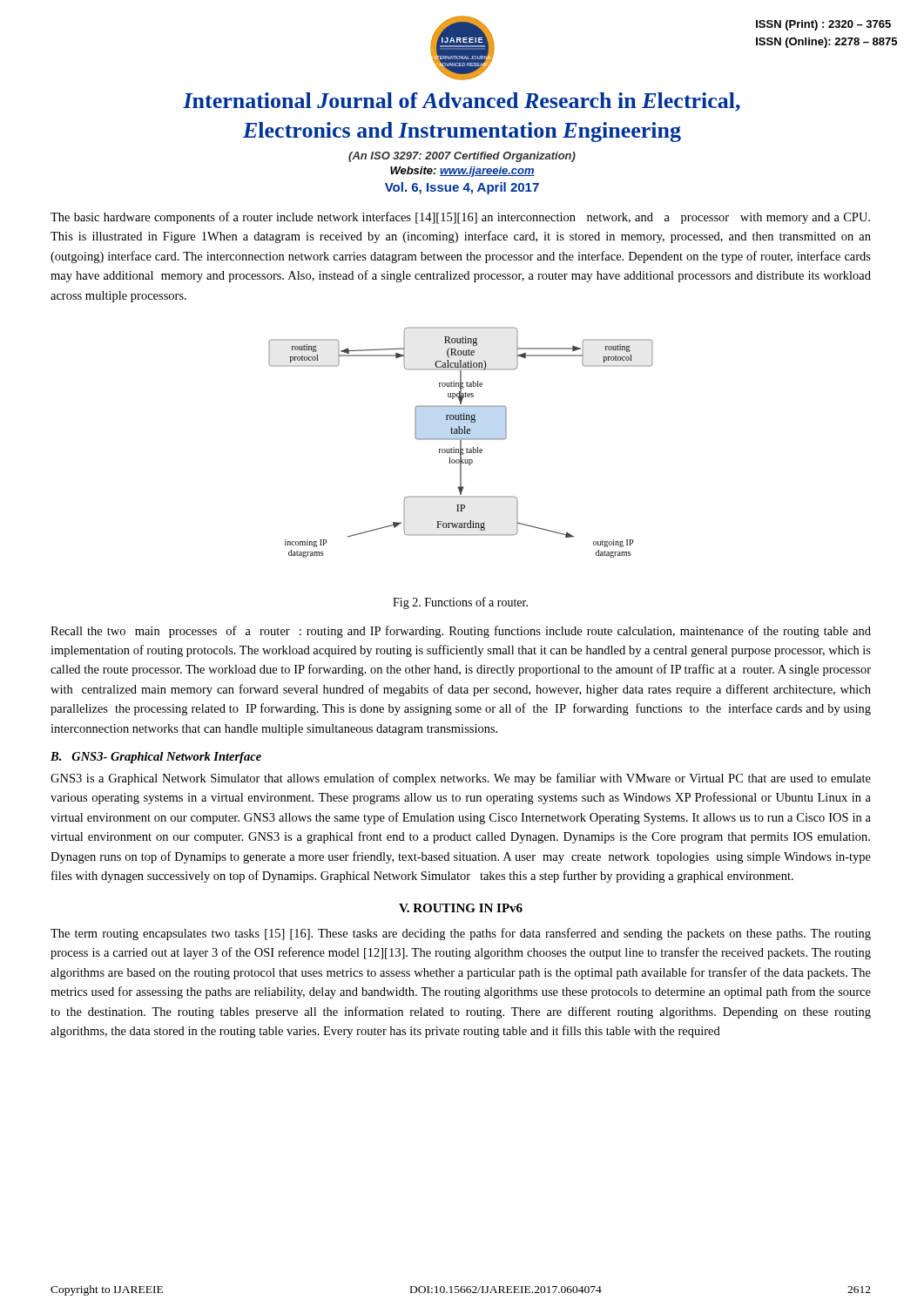
Task: Point to "B. GNS3- Graphical Network Interface"
Action: click(156, 757)
